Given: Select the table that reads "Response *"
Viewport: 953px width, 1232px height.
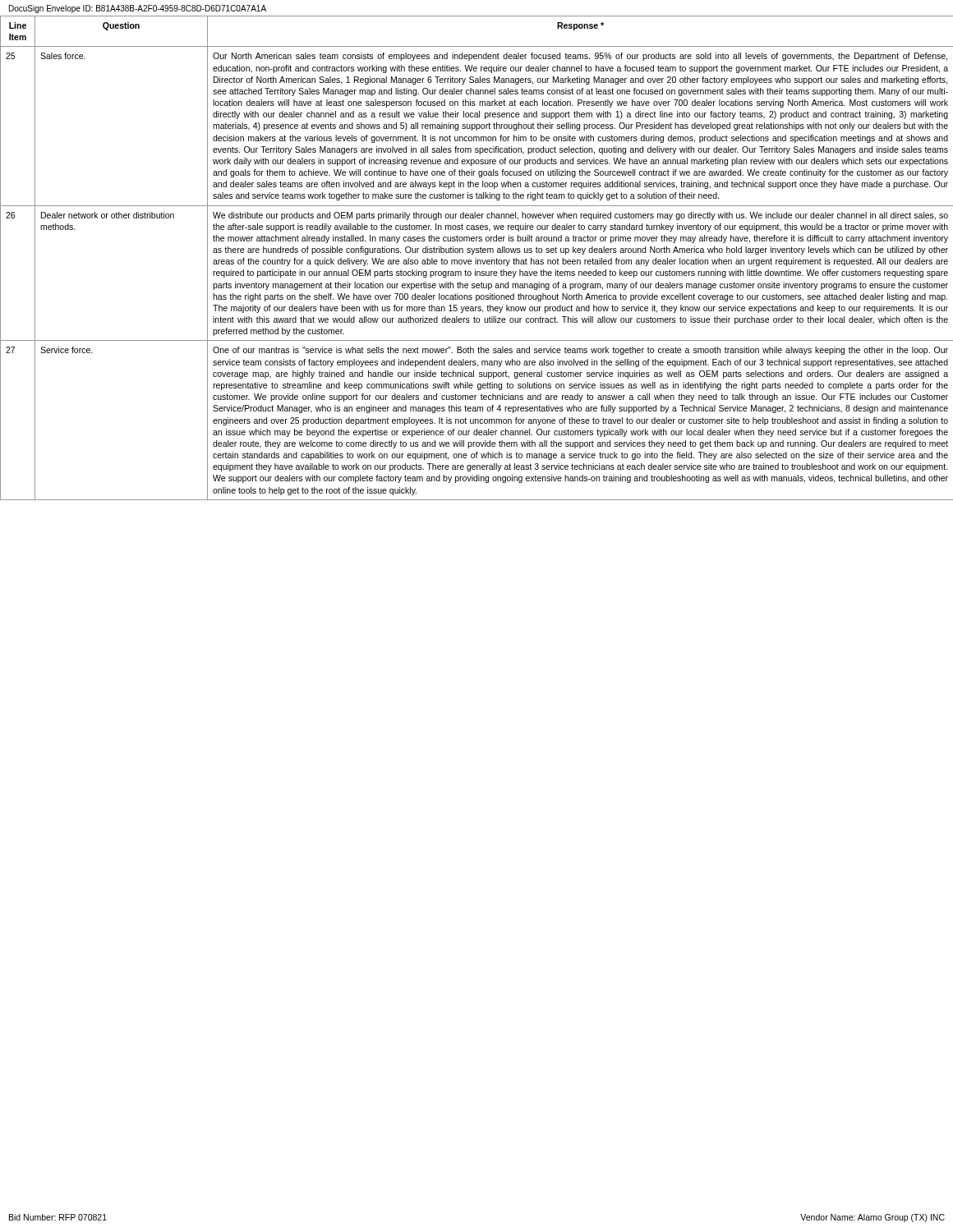Looking at the screenshot, I should [x=476, y=258].
